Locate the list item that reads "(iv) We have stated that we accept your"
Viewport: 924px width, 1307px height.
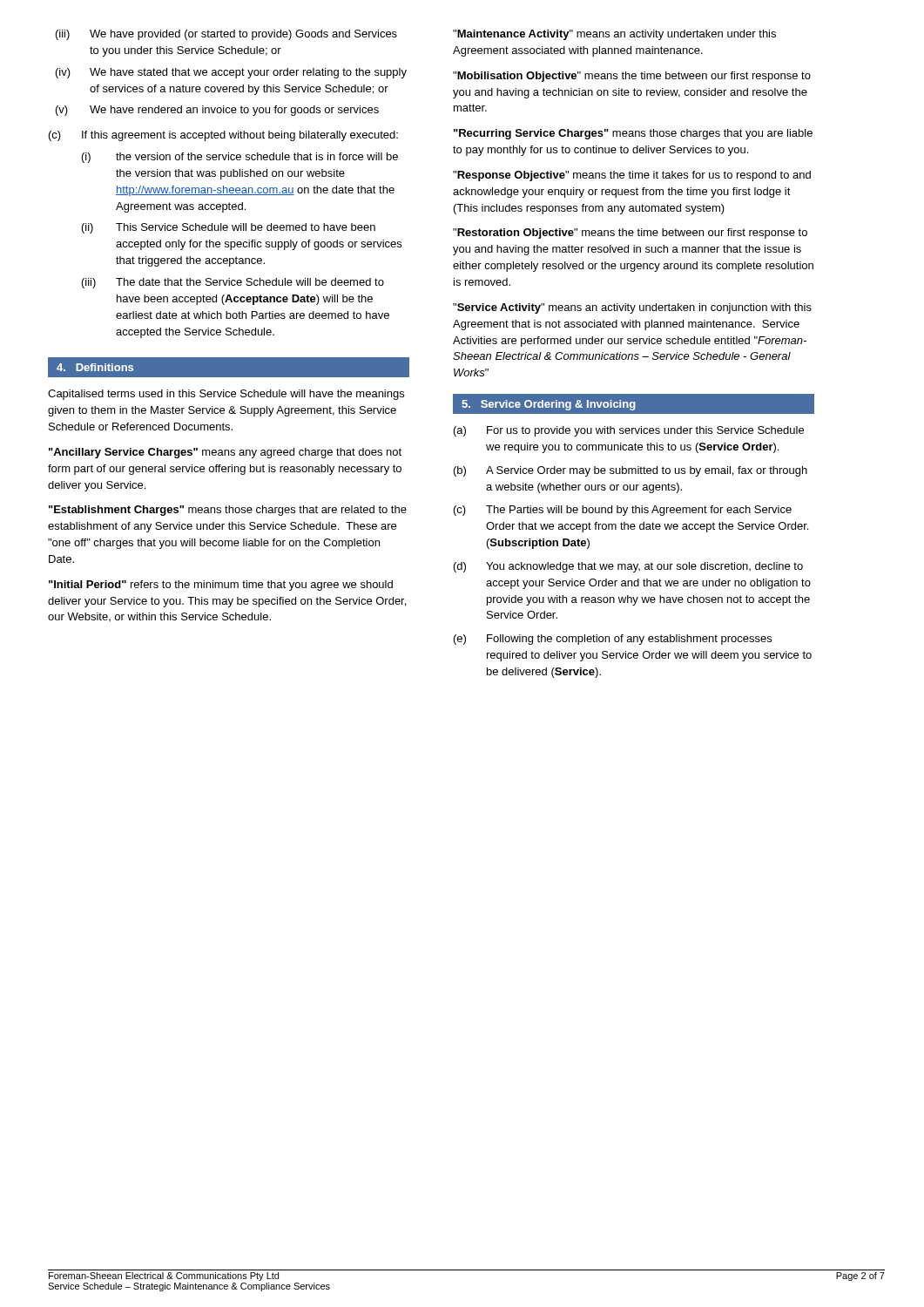coord(229,81)
